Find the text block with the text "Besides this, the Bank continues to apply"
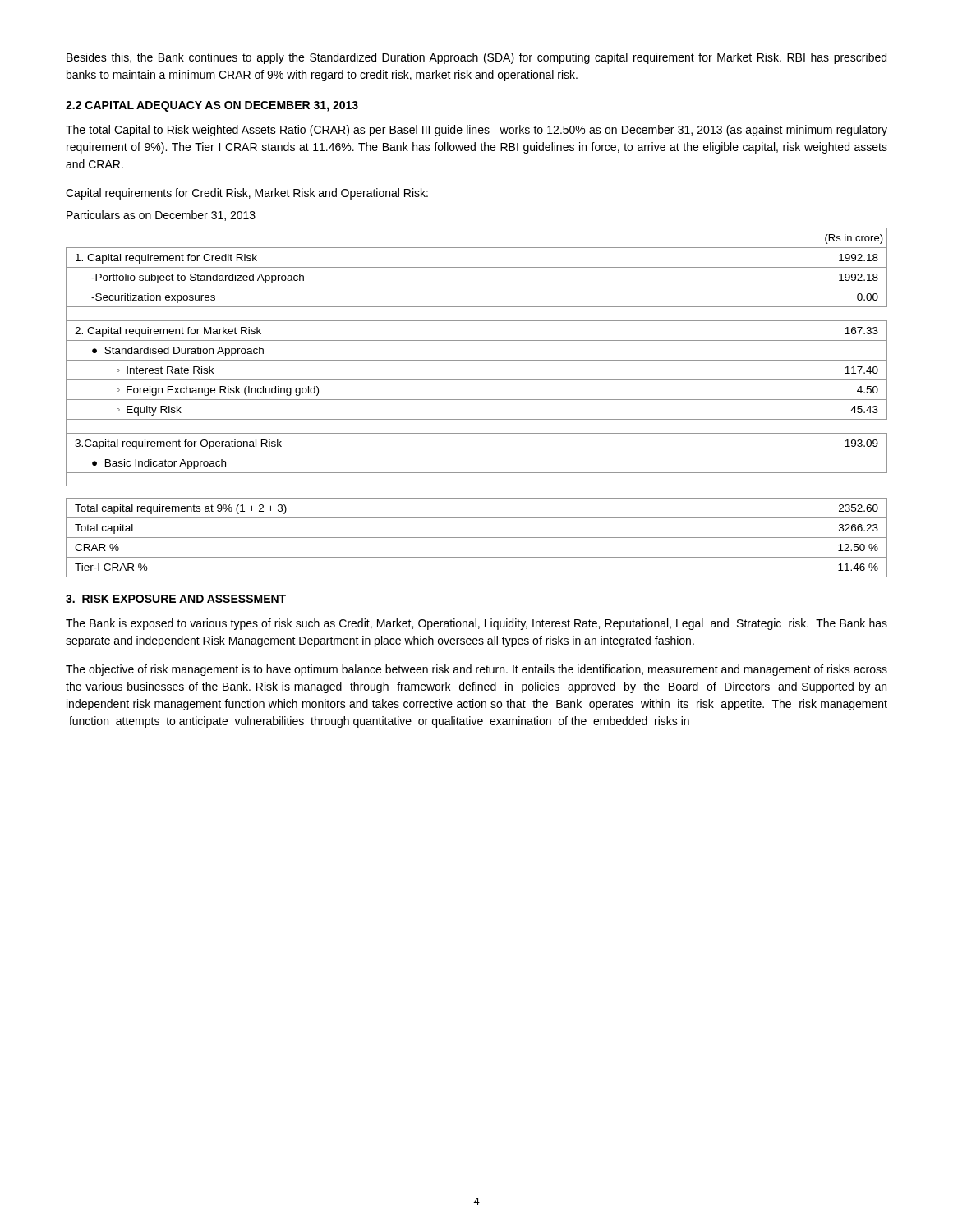 476,66
